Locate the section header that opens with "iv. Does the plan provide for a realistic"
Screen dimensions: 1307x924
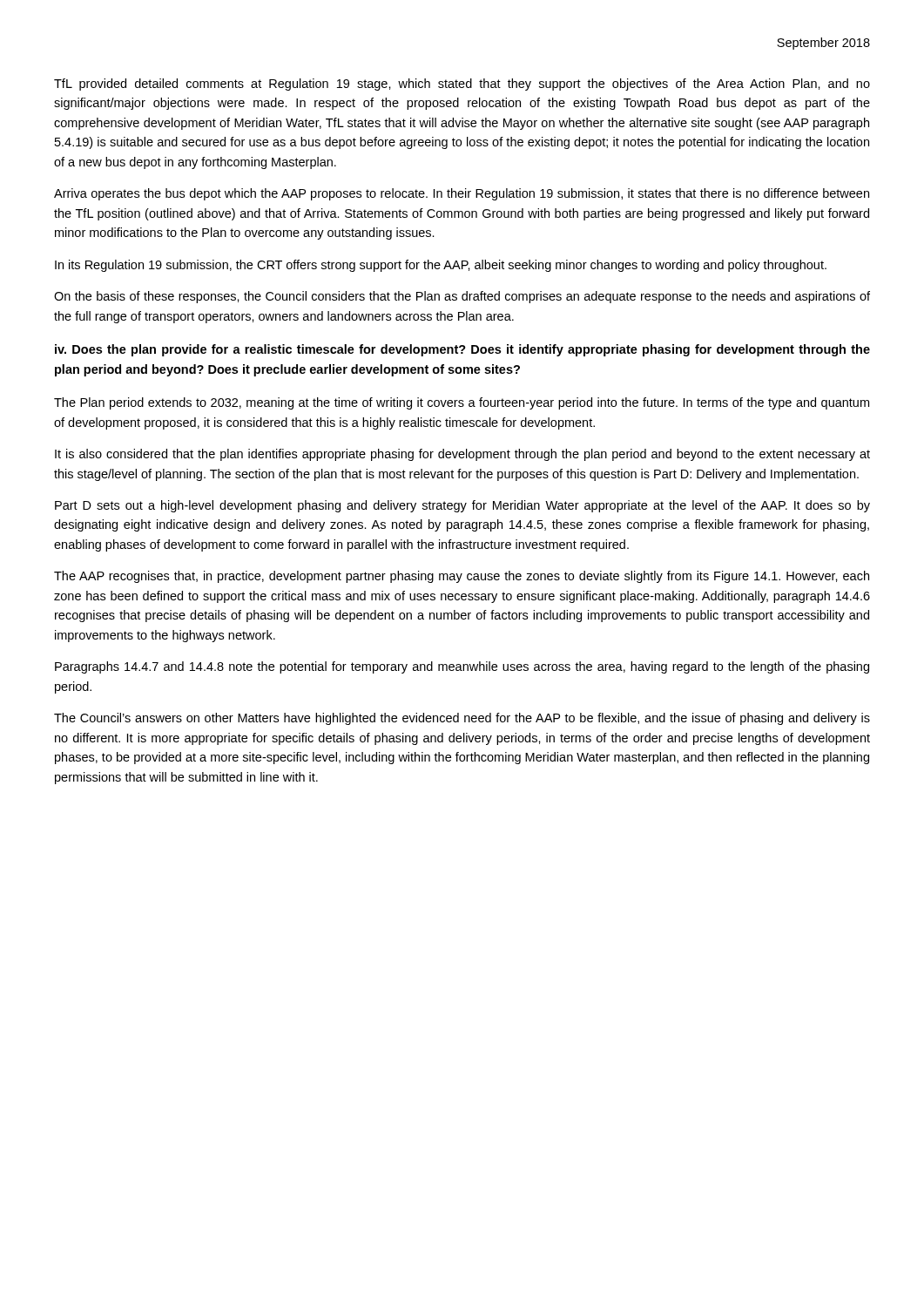[x=462, y=359]
